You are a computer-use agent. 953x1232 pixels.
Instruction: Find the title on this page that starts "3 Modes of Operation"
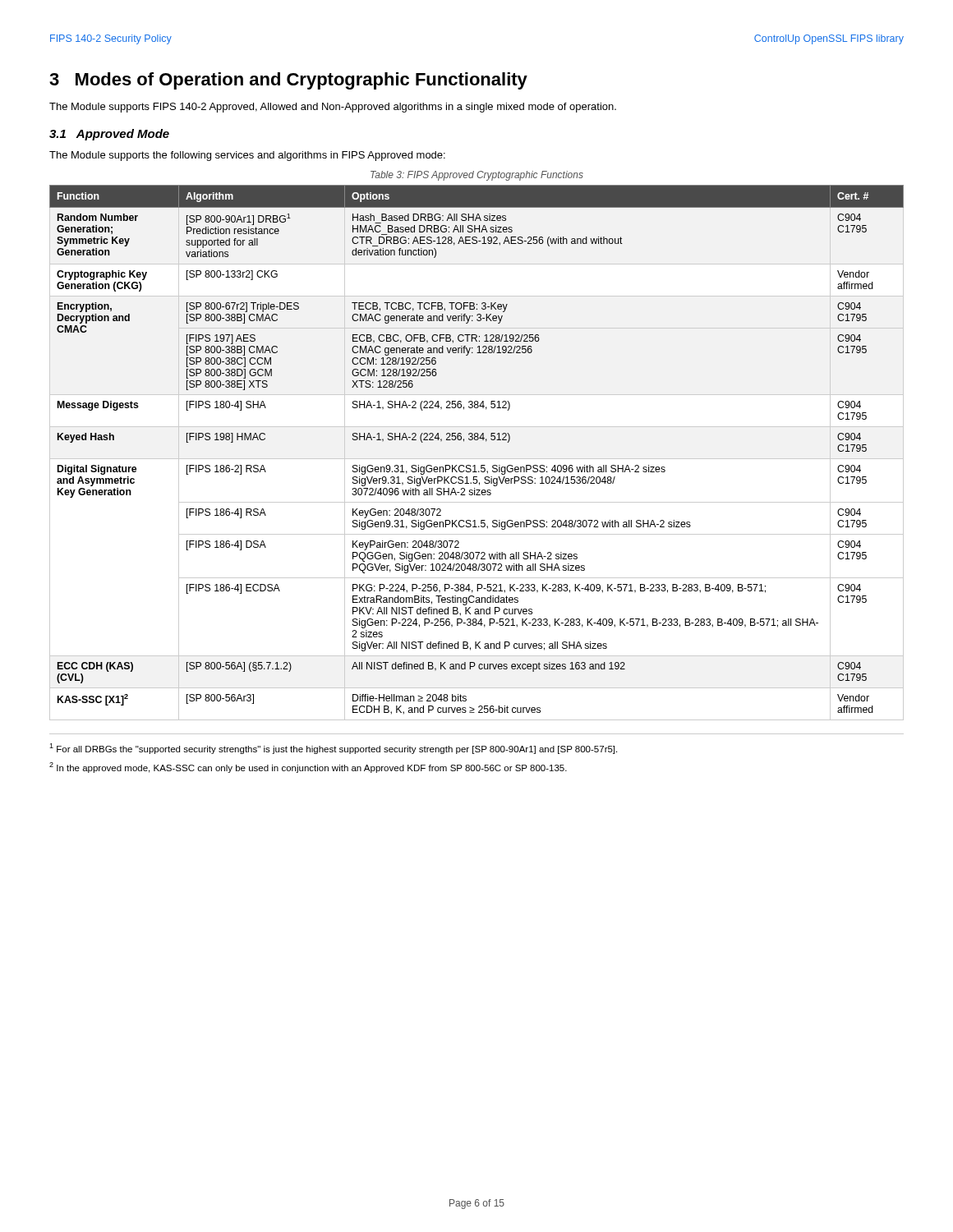point(476,80)
